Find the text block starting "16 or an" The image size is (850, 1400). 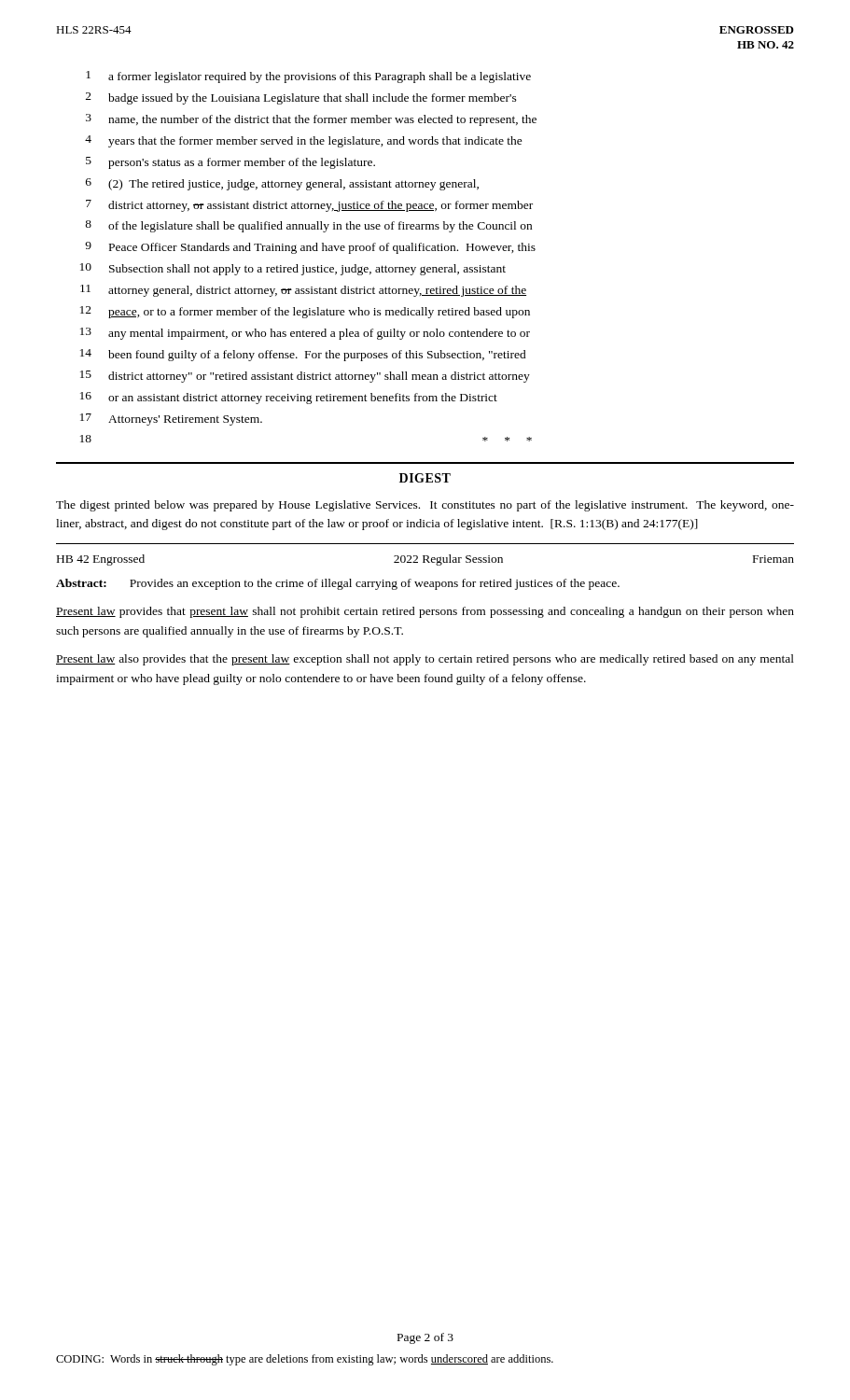pos(425,398)
